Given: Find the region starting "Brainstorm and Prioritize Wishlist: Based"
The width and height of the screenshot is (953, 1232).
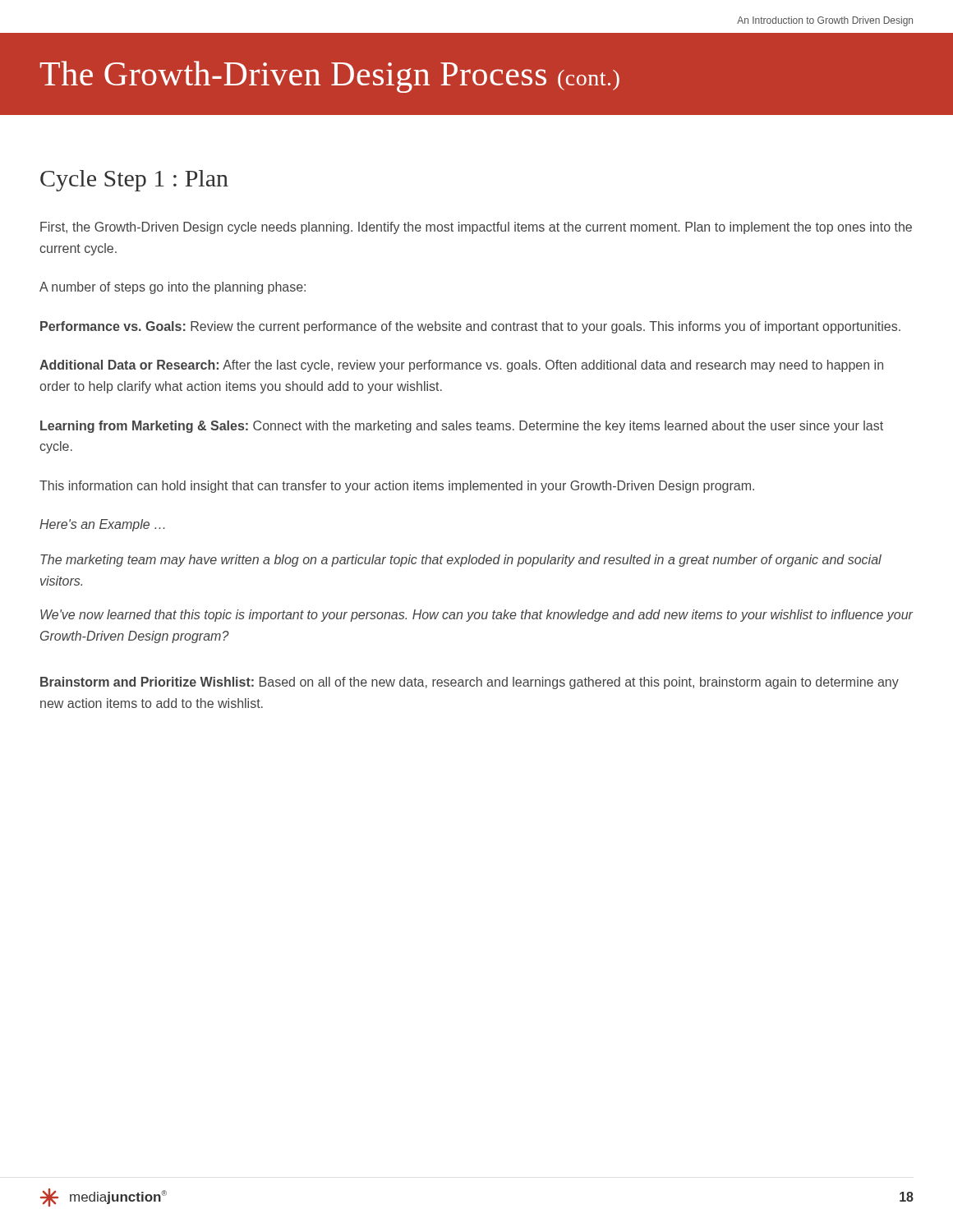Looking at the screenshot, I should 469,693.
